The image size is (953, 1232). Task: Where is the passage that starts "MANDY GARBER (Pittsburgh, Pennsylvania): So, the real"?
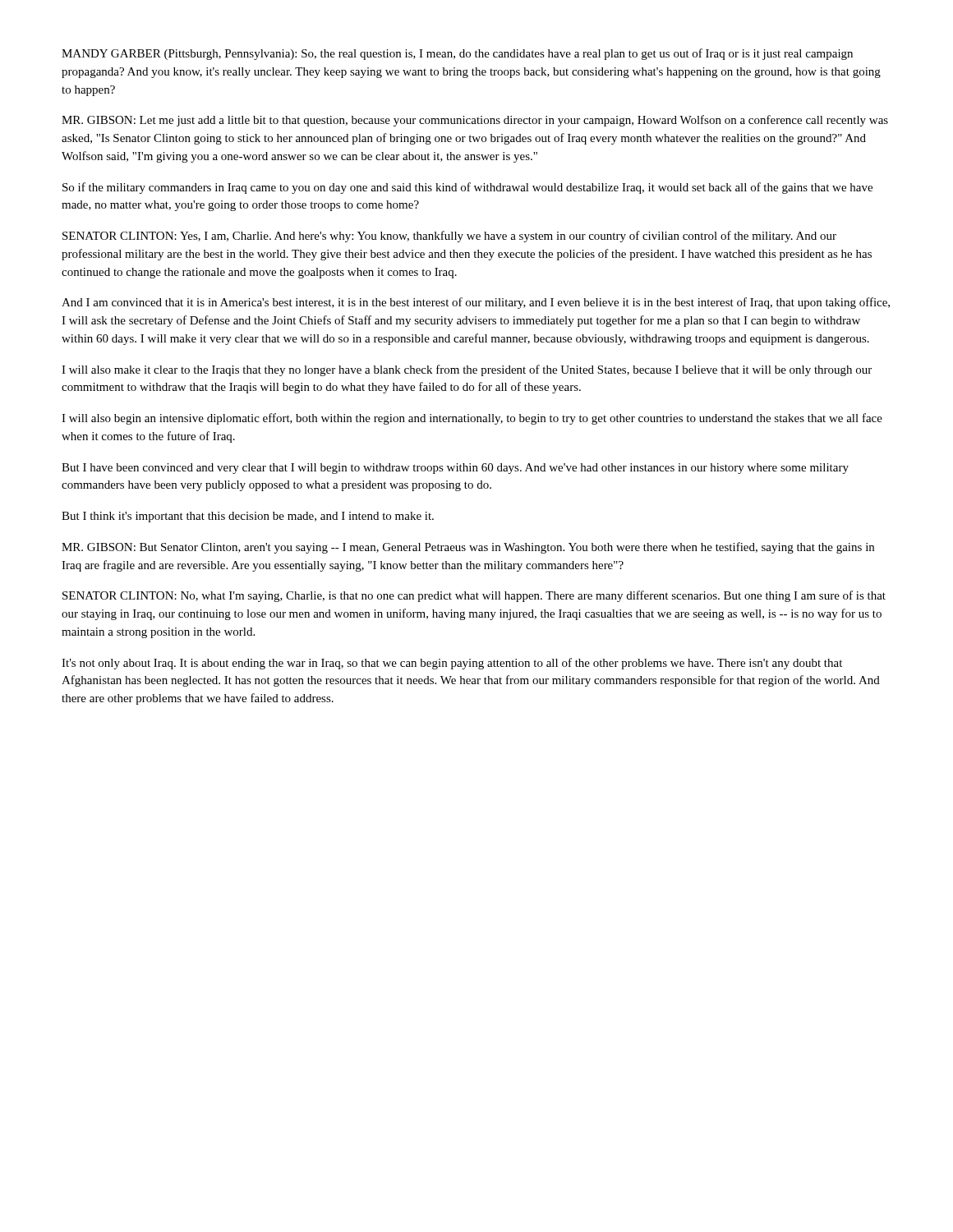coord(471,71)
